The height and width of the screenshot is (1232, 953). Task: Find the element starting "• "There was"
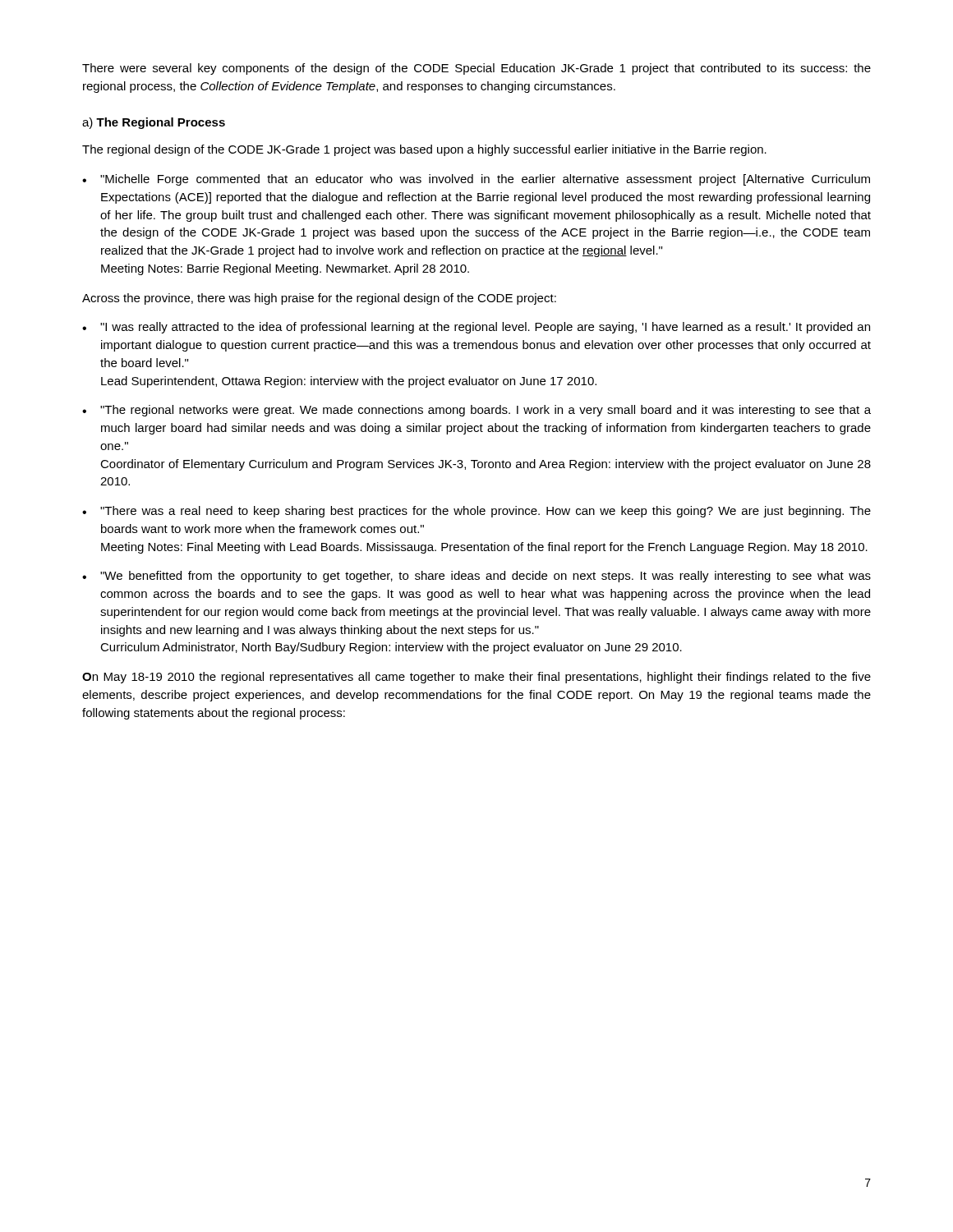tap(476, 512)
